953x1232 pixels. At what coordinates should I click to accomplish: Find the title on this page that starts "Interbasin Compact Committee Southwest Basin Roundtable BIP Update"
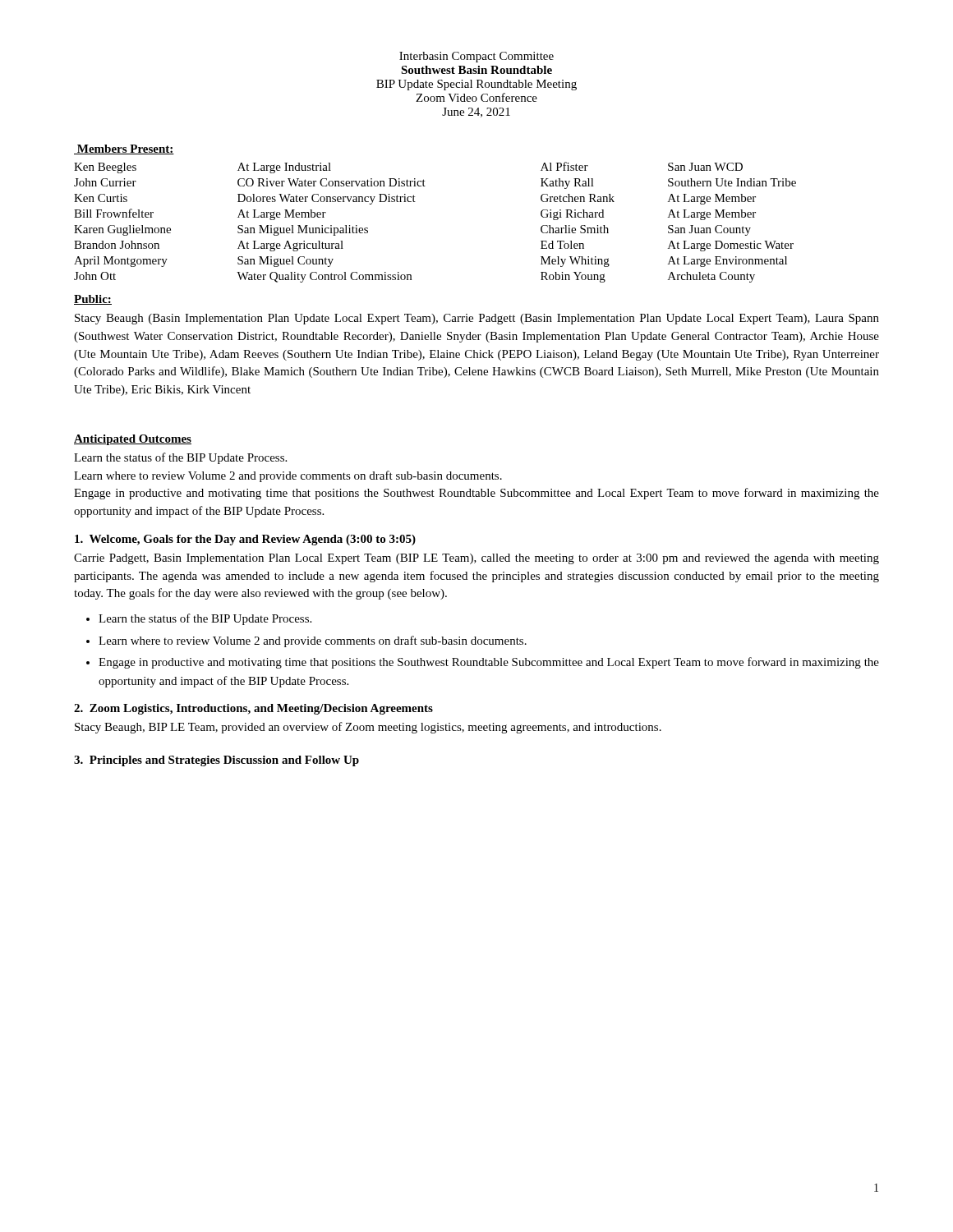pyautogui.click(x=476, y=84)
